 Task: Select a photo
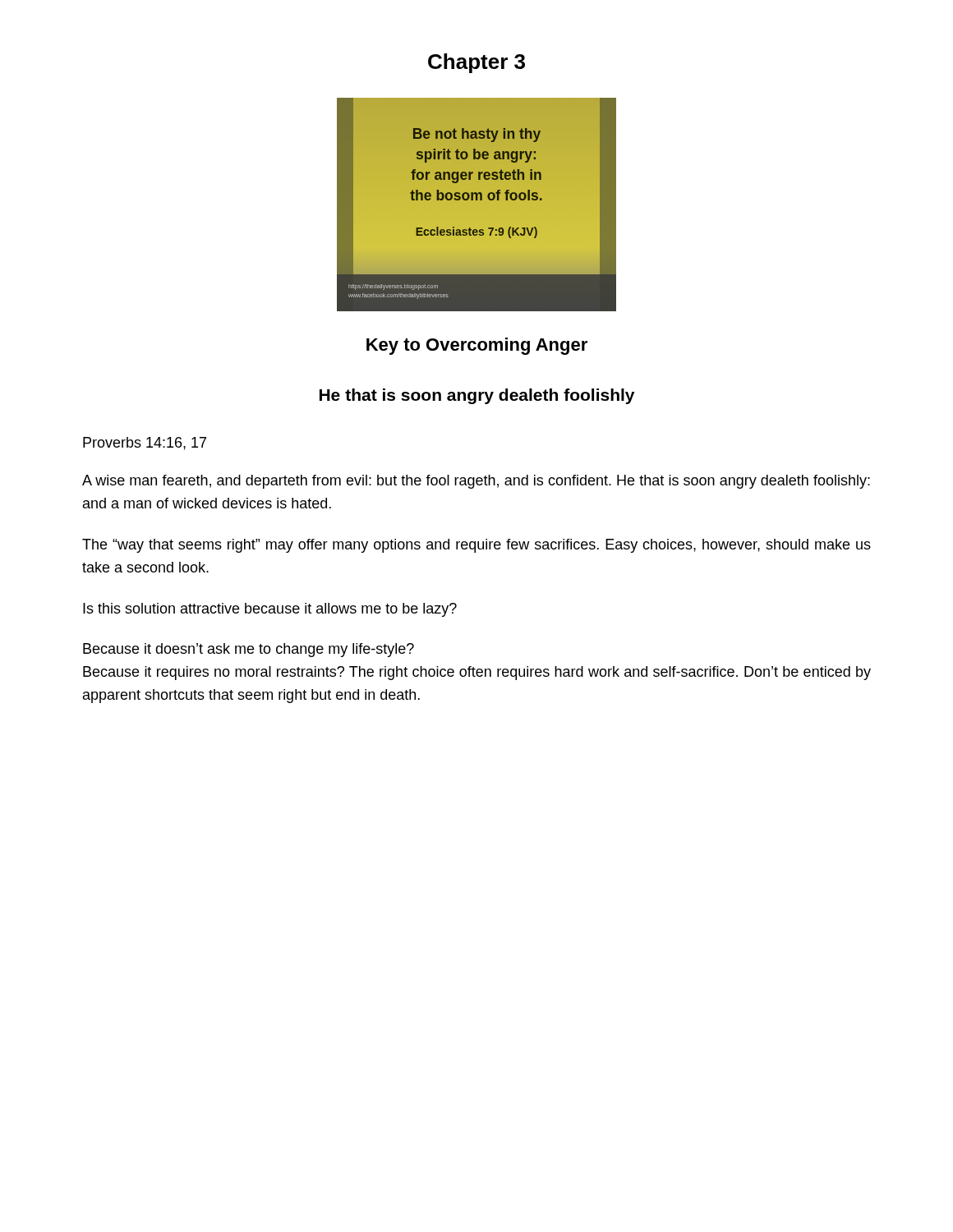point(476,205)
